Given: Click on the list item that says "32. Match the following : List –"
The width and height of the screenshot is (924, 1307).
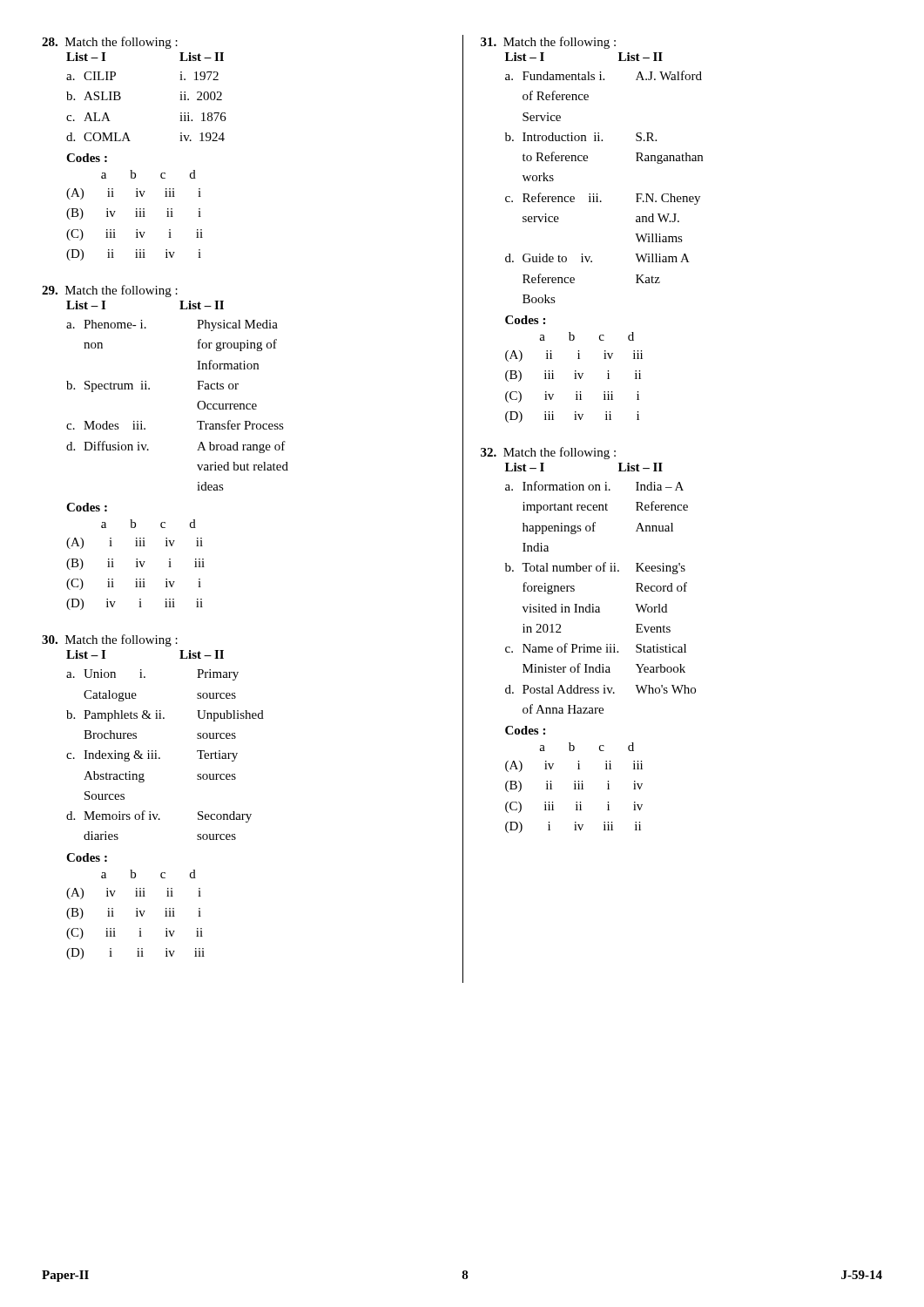Looking at the screenshot, I should point(681,641).
